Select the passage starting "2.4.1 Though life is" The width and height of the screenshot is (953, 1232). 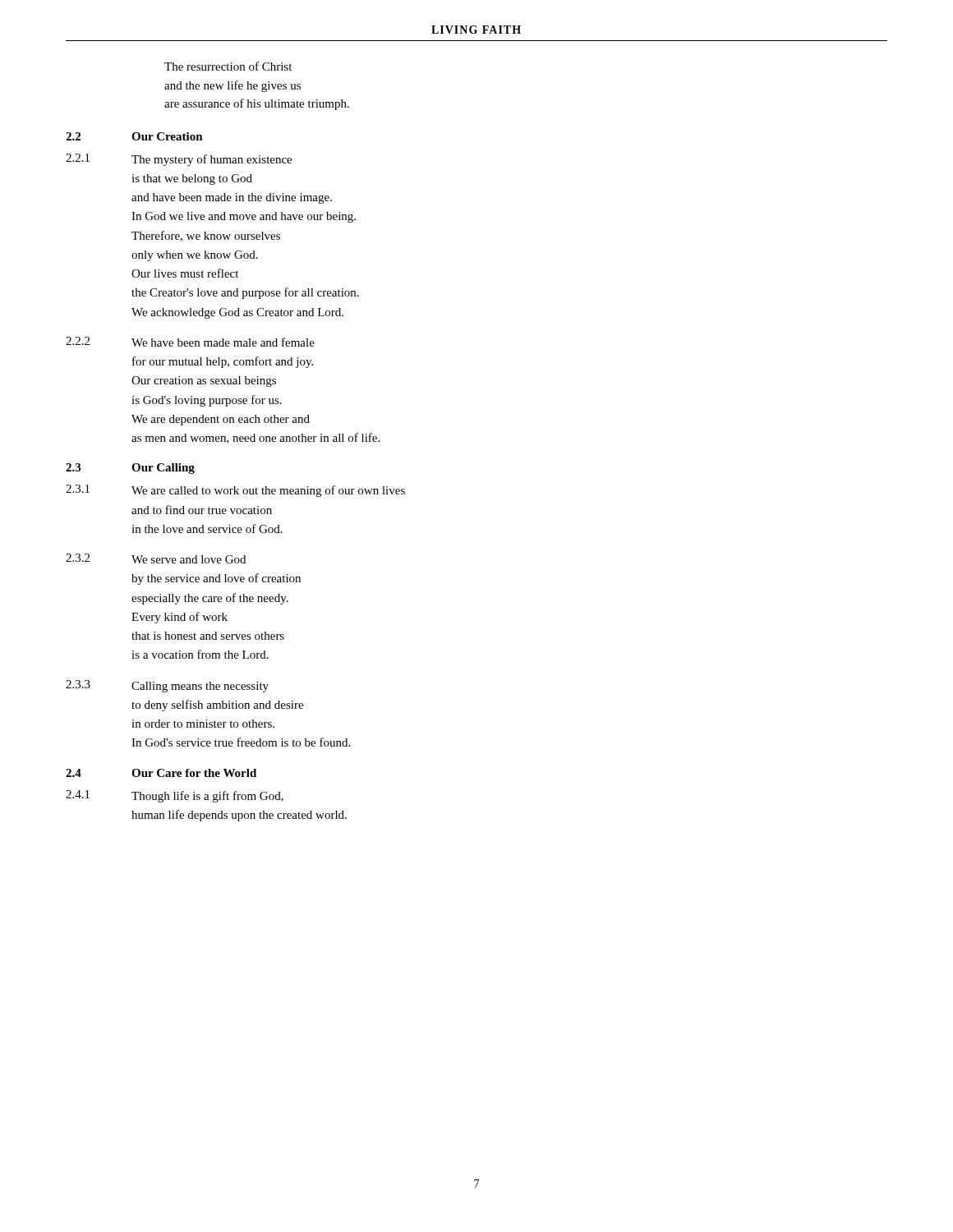pos(207,805)
